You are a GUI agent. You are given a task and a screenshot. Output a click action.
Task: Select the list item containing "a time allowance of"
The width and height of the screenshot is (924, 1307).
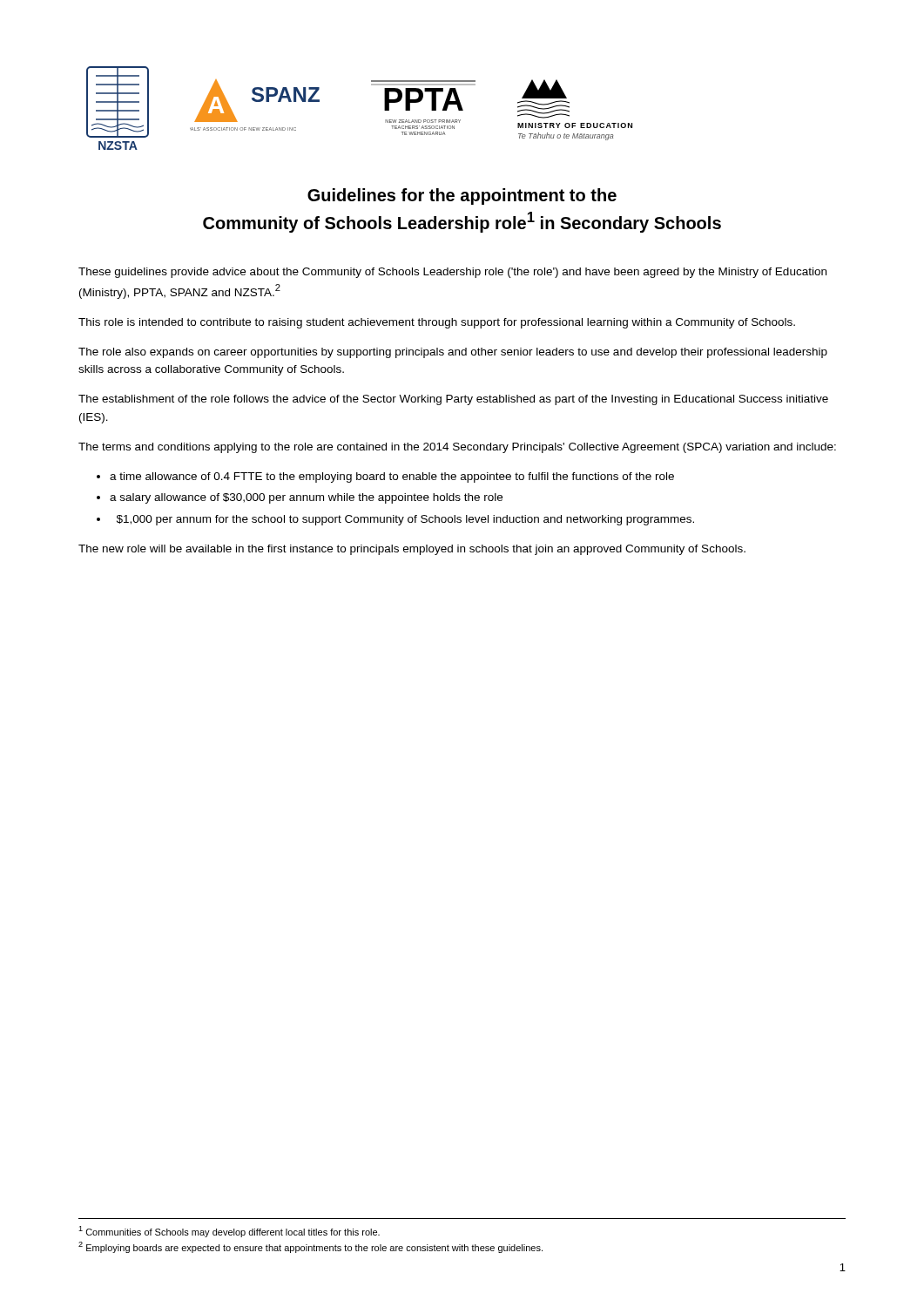pos(392,476)
